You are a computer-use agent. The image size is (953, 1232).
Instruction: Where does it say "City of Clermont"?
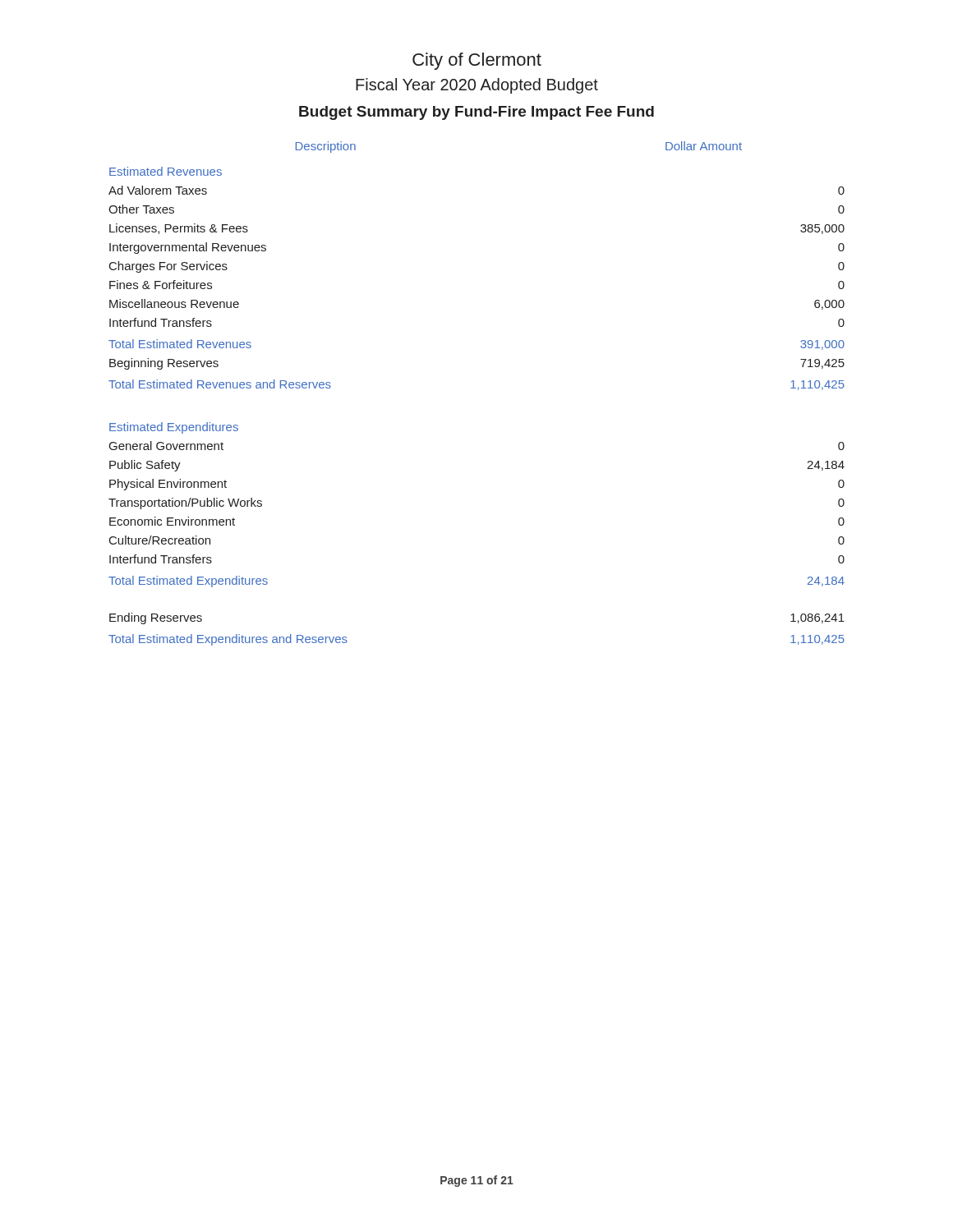point(476,60)
